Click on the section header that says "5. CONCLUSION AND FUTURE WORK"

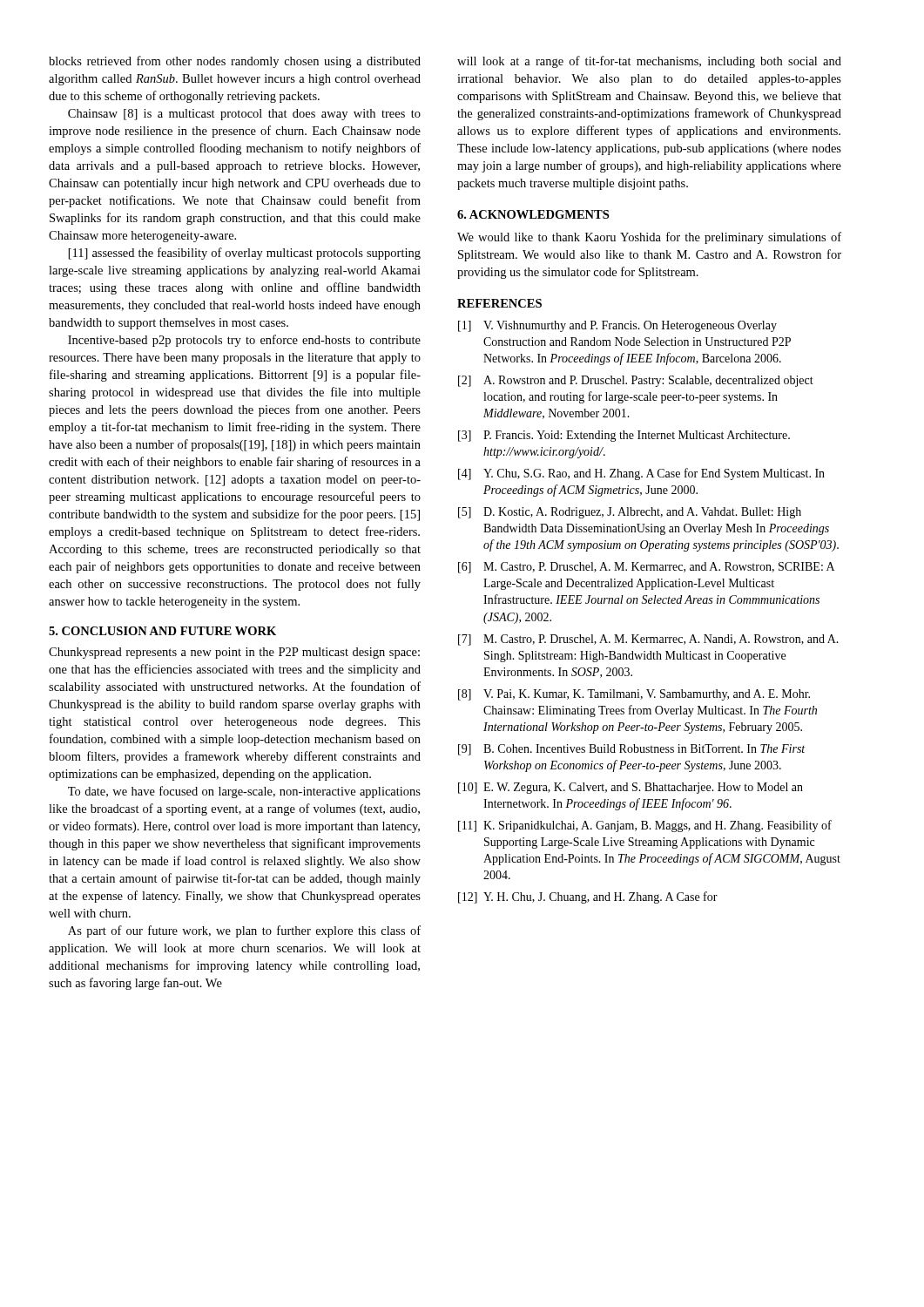[x=235, y=631]
